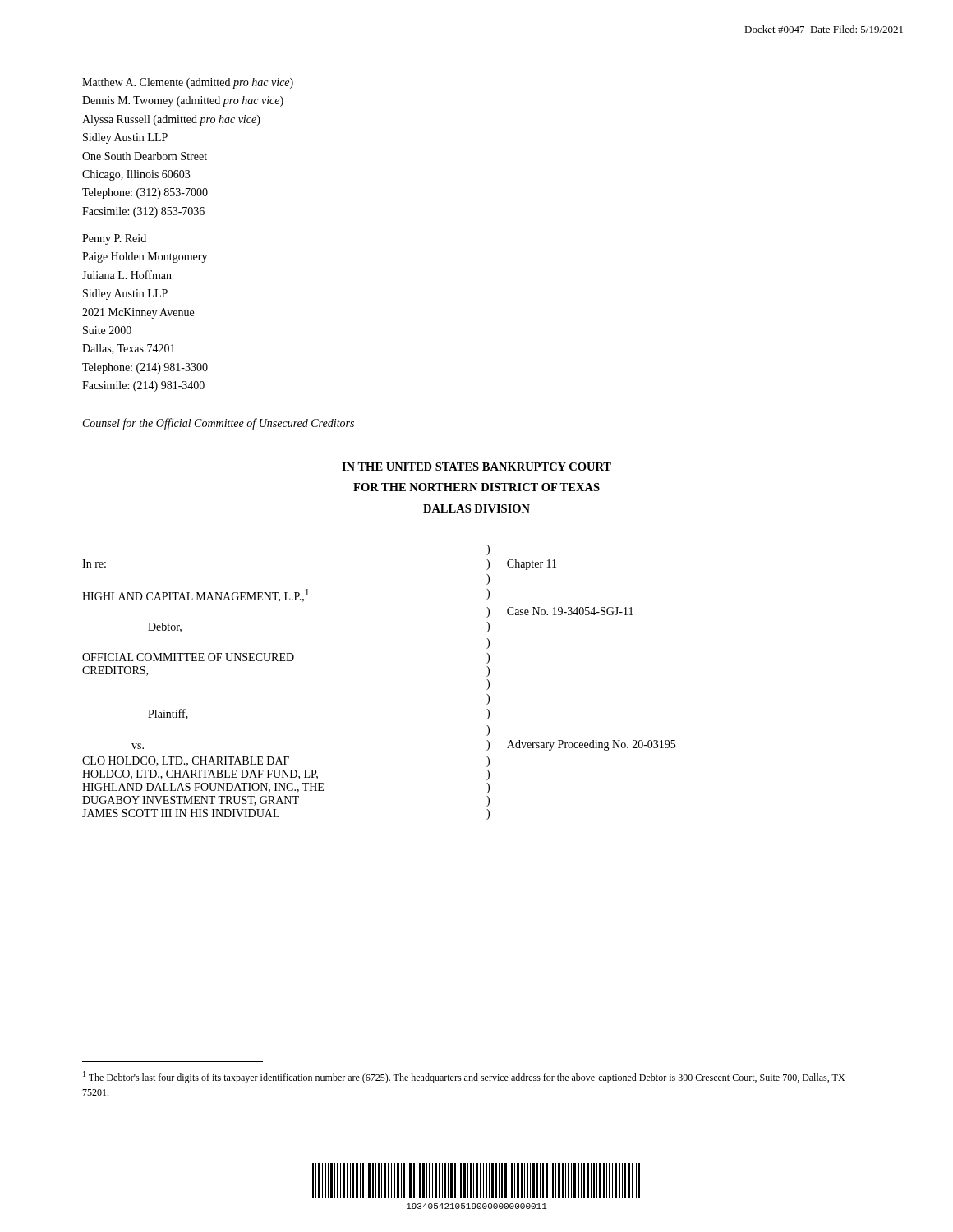The height and width of the screenshot is (1232, 953).
Task: Find the section header on this page that starts "IN THE UNITED STATES BANKRUPTCY COURT FOR THE"
Action: click(476, 487)
